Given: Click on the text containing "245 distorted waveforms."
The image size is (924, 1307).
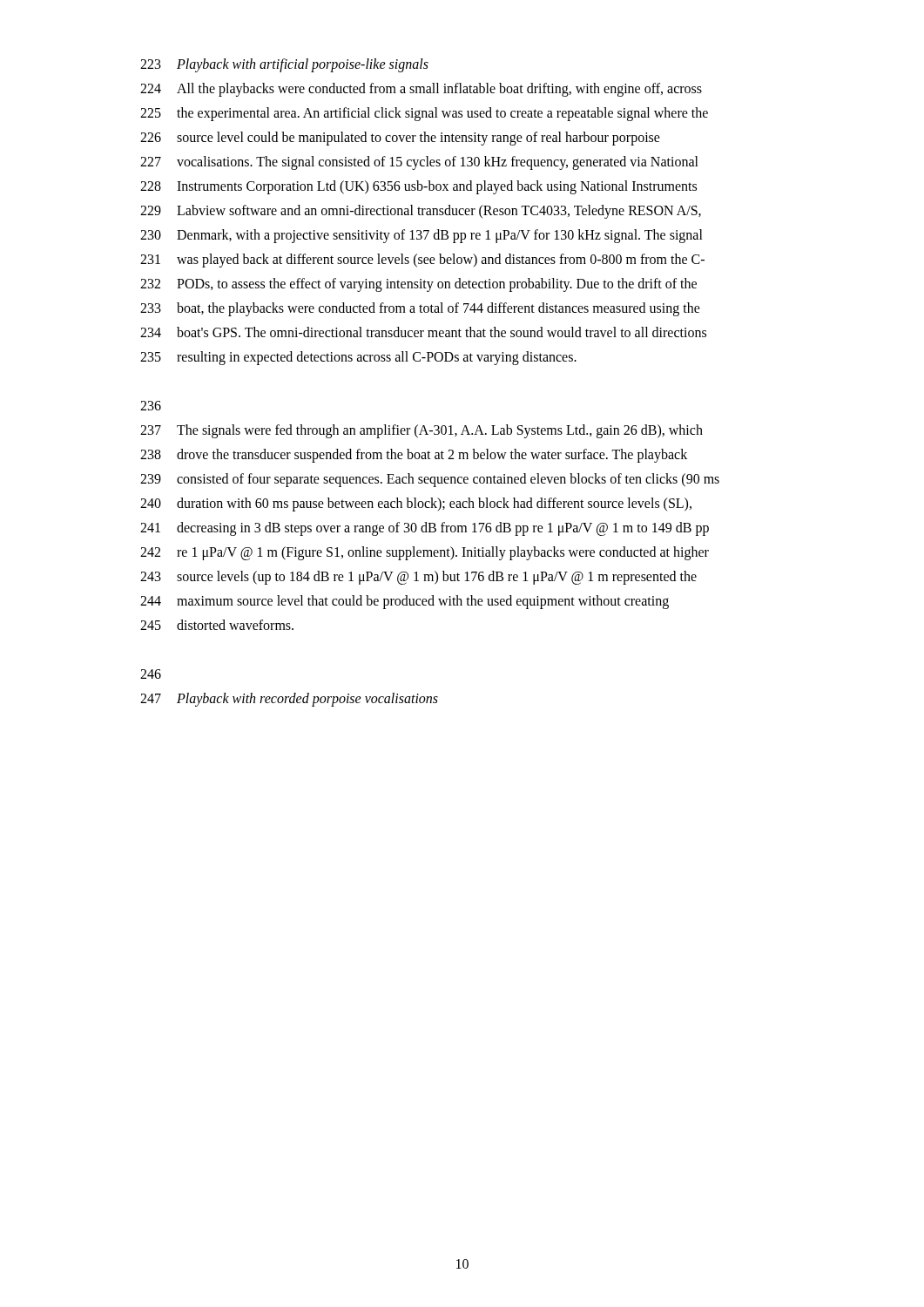Looking at the screenshot, I should (217, 625).
